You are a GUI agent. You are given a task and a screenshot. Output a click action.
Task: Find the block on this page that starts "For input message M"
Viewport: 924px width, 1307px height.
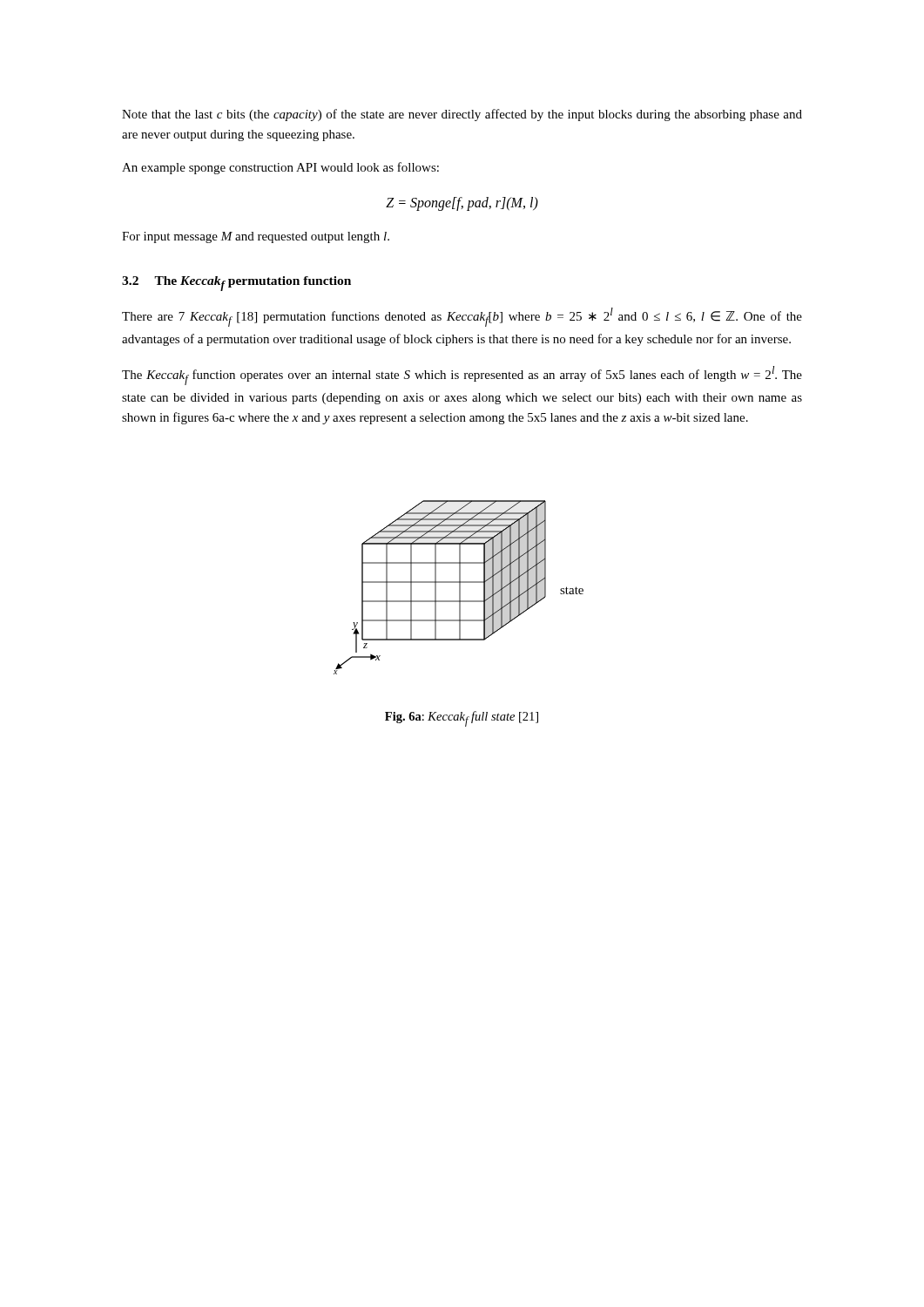(x=256, y=236)
